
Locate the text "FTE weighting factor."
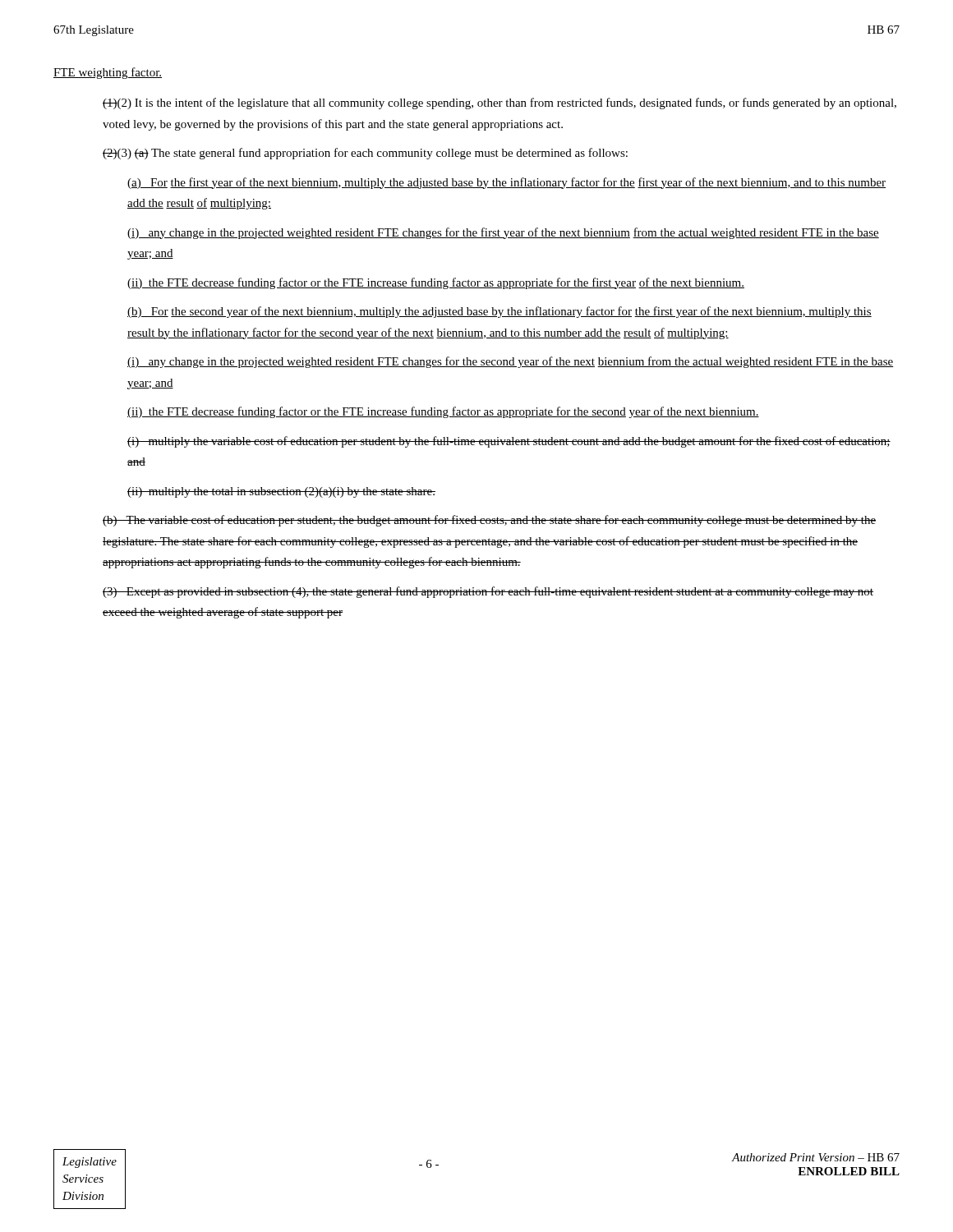108,72
